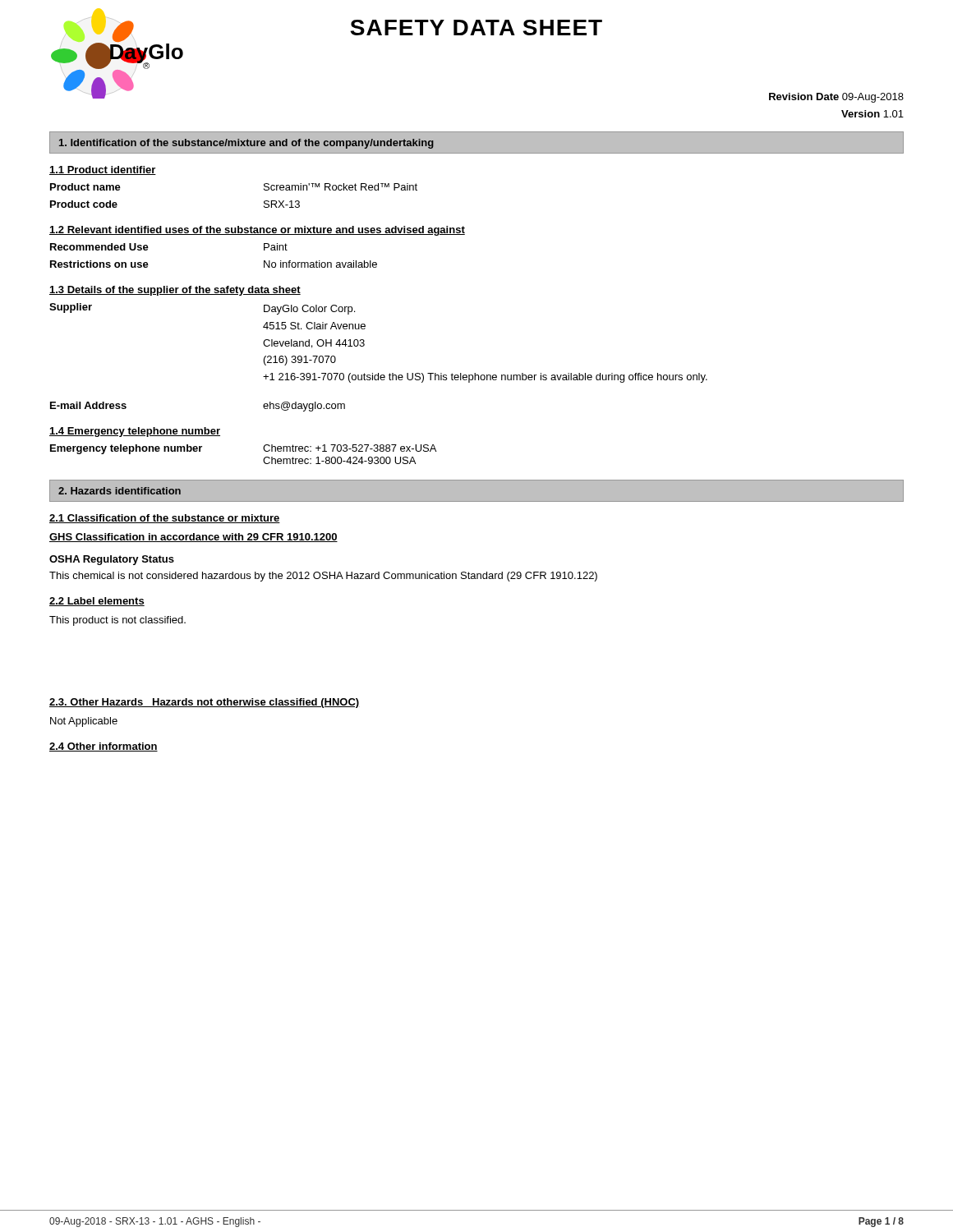Select the region starting "Revision Date 09-Aug-2018 Version 1.01"
This screenshot has height=1232, width=953.
click(836, 105)
